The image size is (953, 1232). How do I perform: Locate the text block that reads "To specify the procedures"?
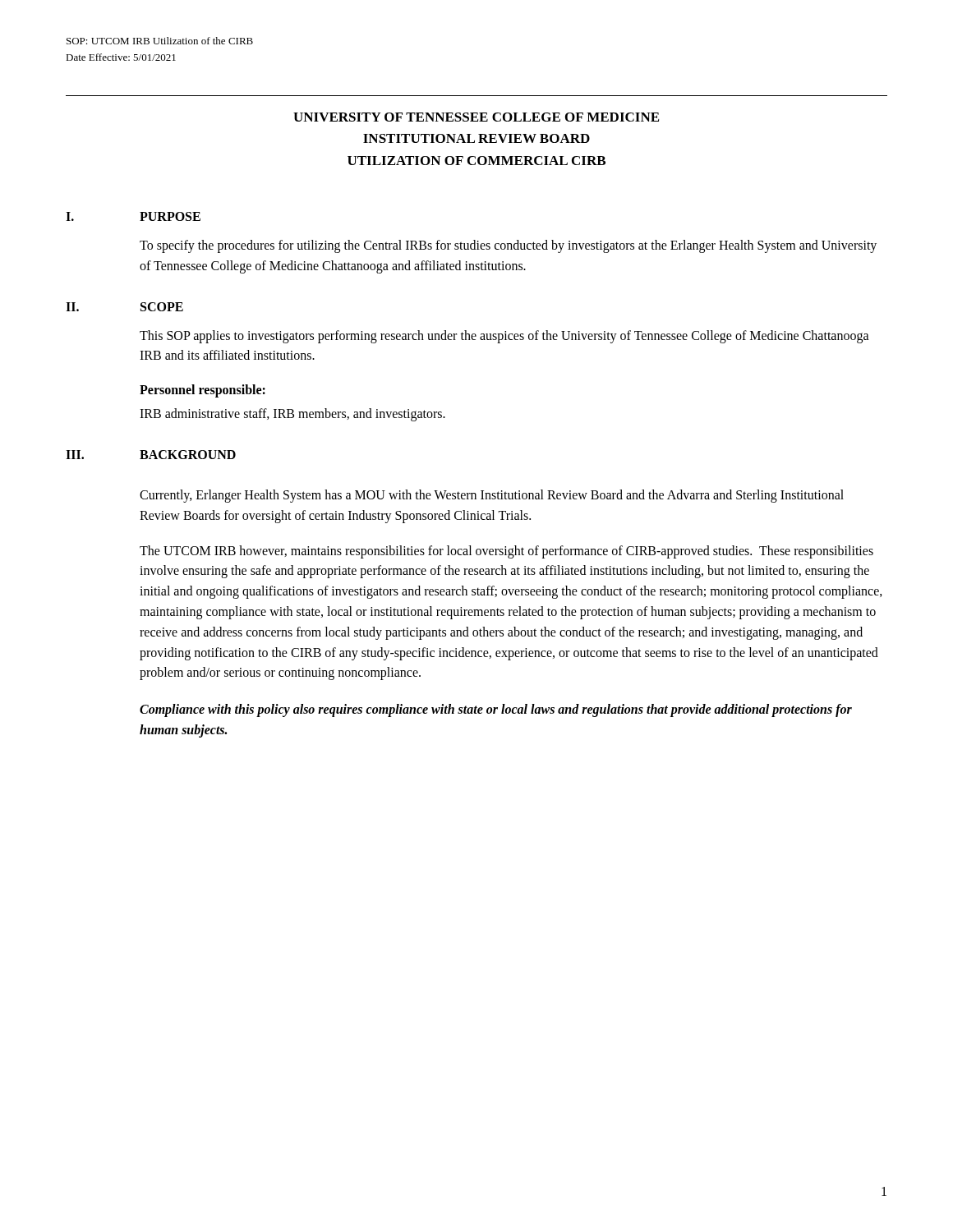508,255
